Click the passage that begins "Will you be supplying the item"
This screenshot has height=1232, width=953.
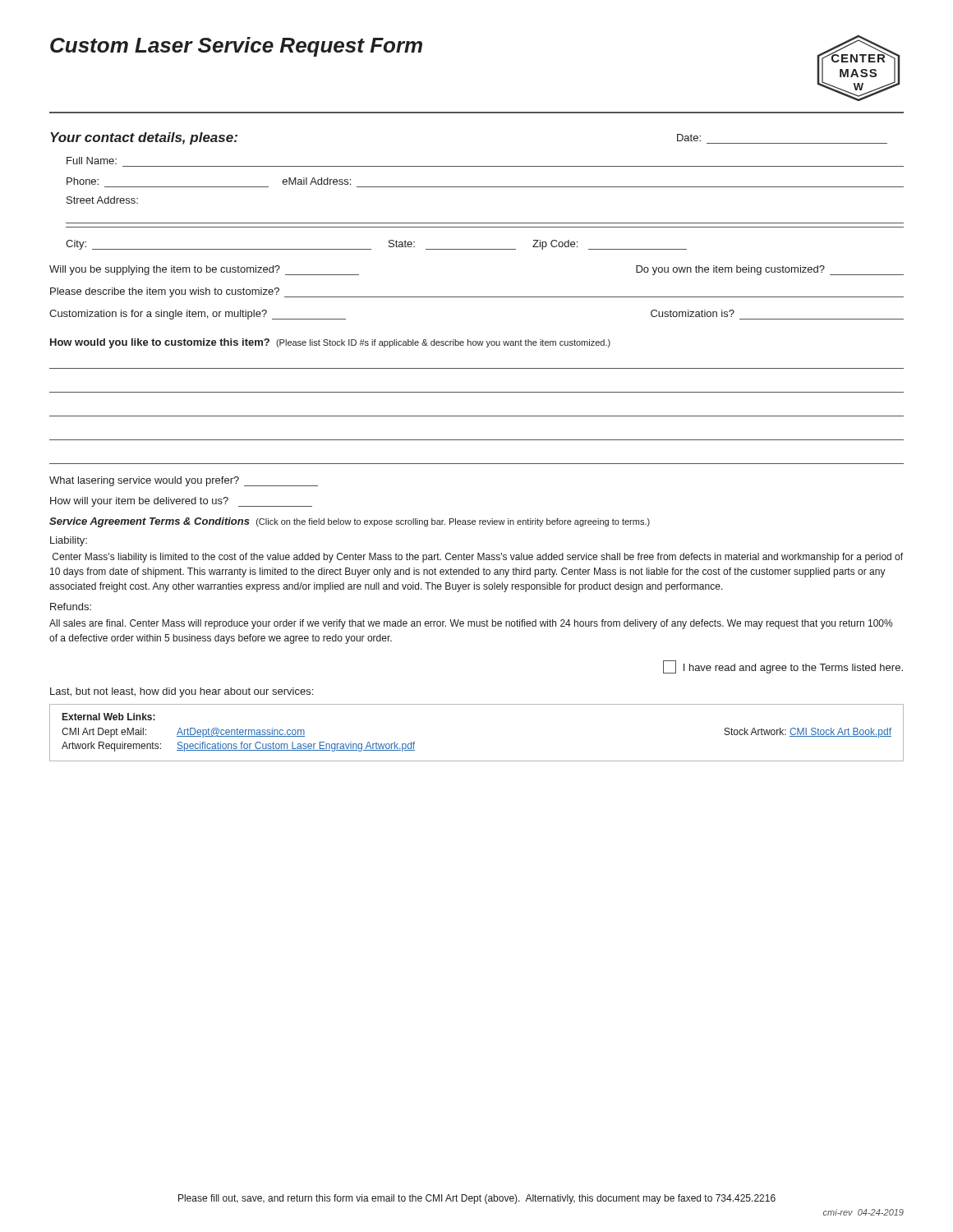click(164, 270)
